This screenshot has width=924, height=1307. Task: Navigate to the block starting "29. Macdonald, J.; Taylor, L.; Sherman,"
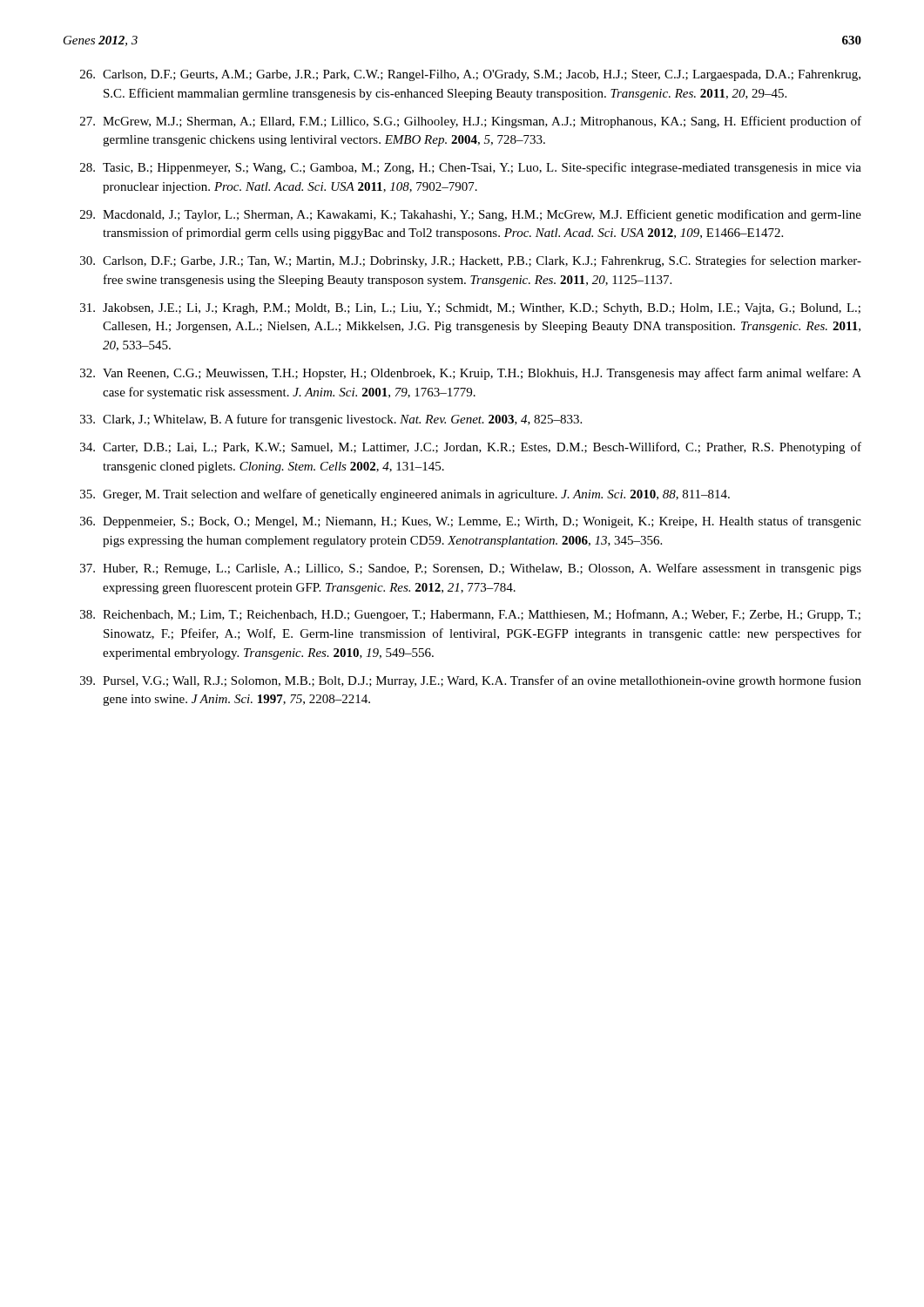coord(462,224)
